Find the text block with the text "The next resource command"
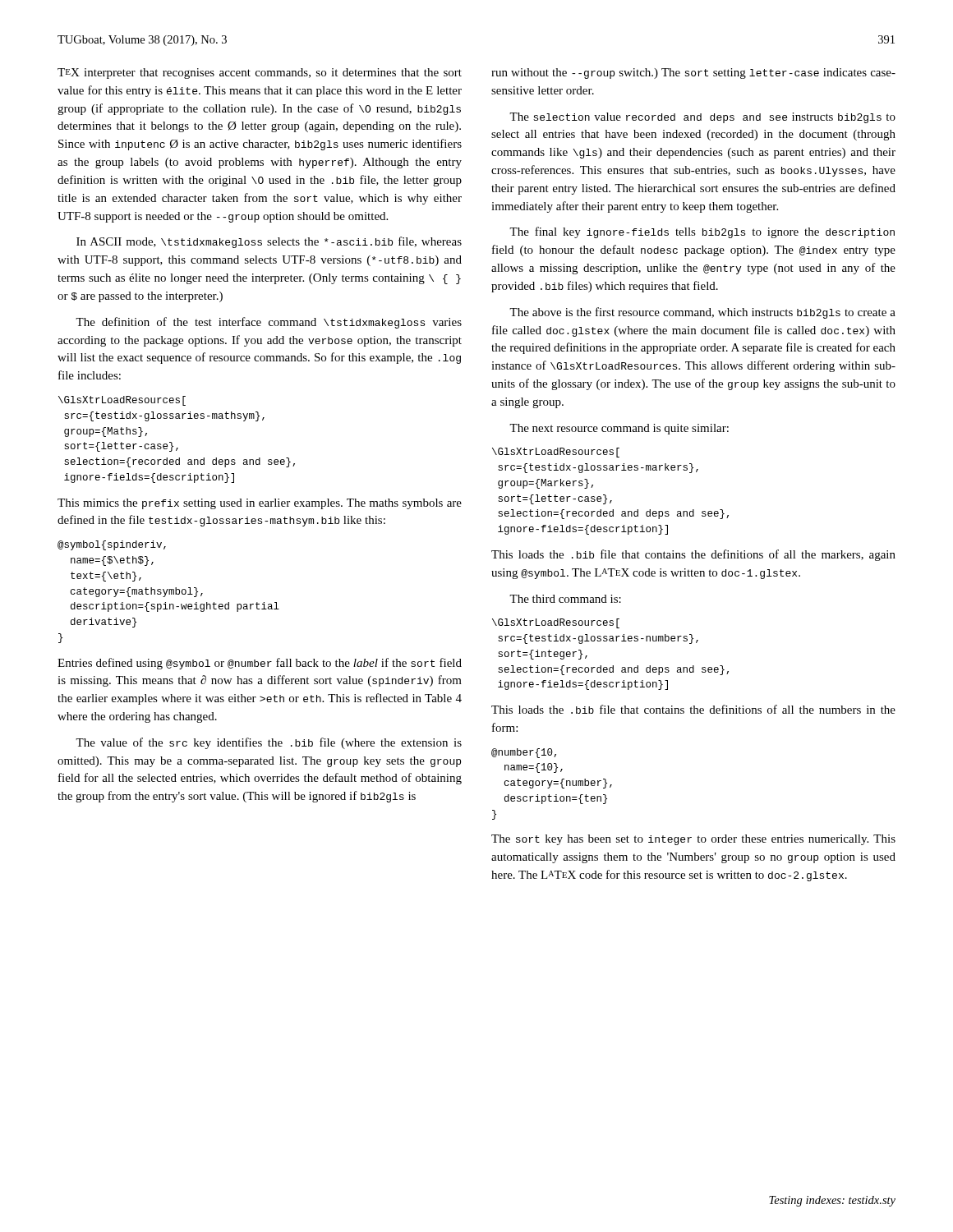953x1232 pixels. [693, 428]
